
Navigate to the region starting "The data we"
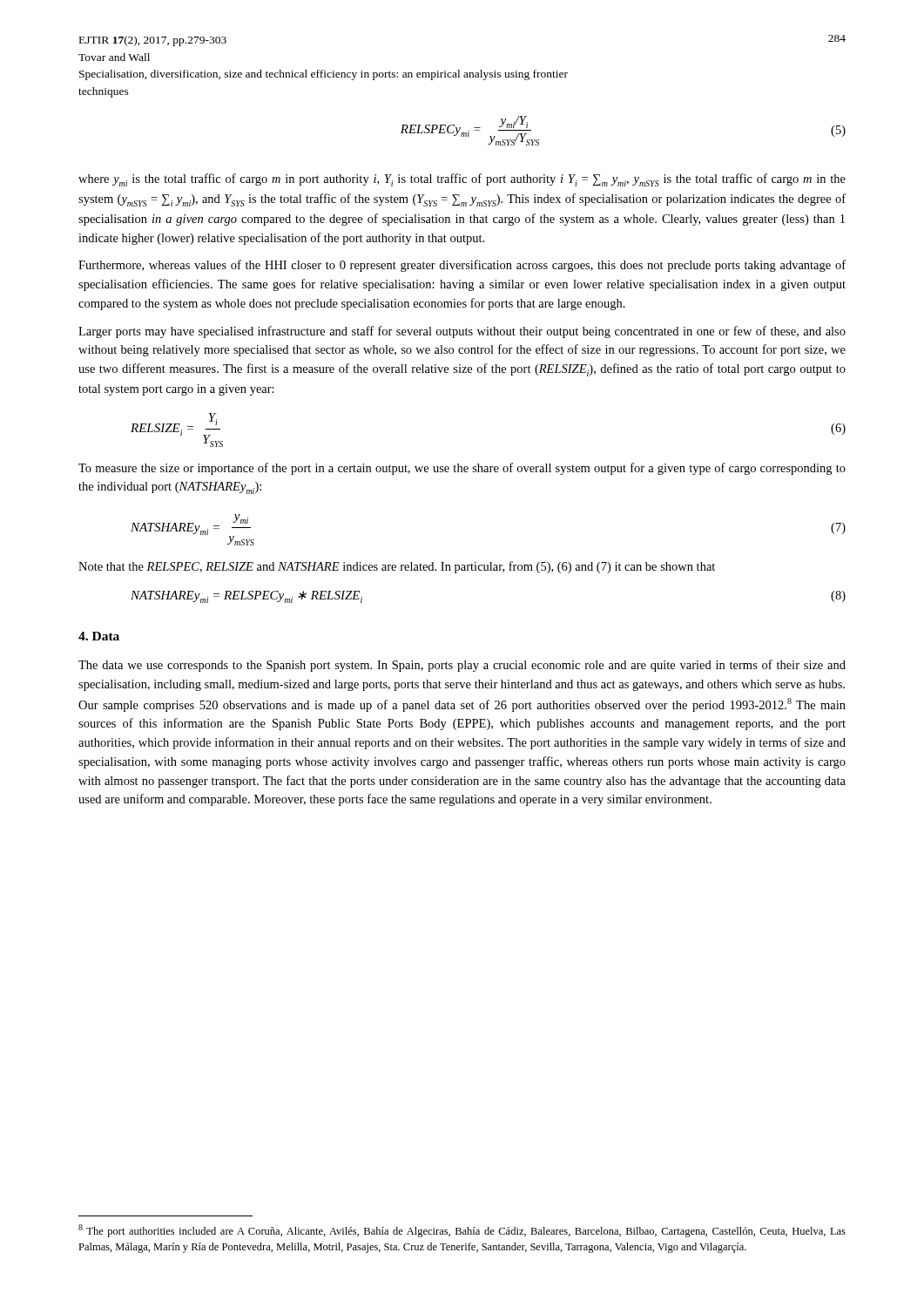462,733
